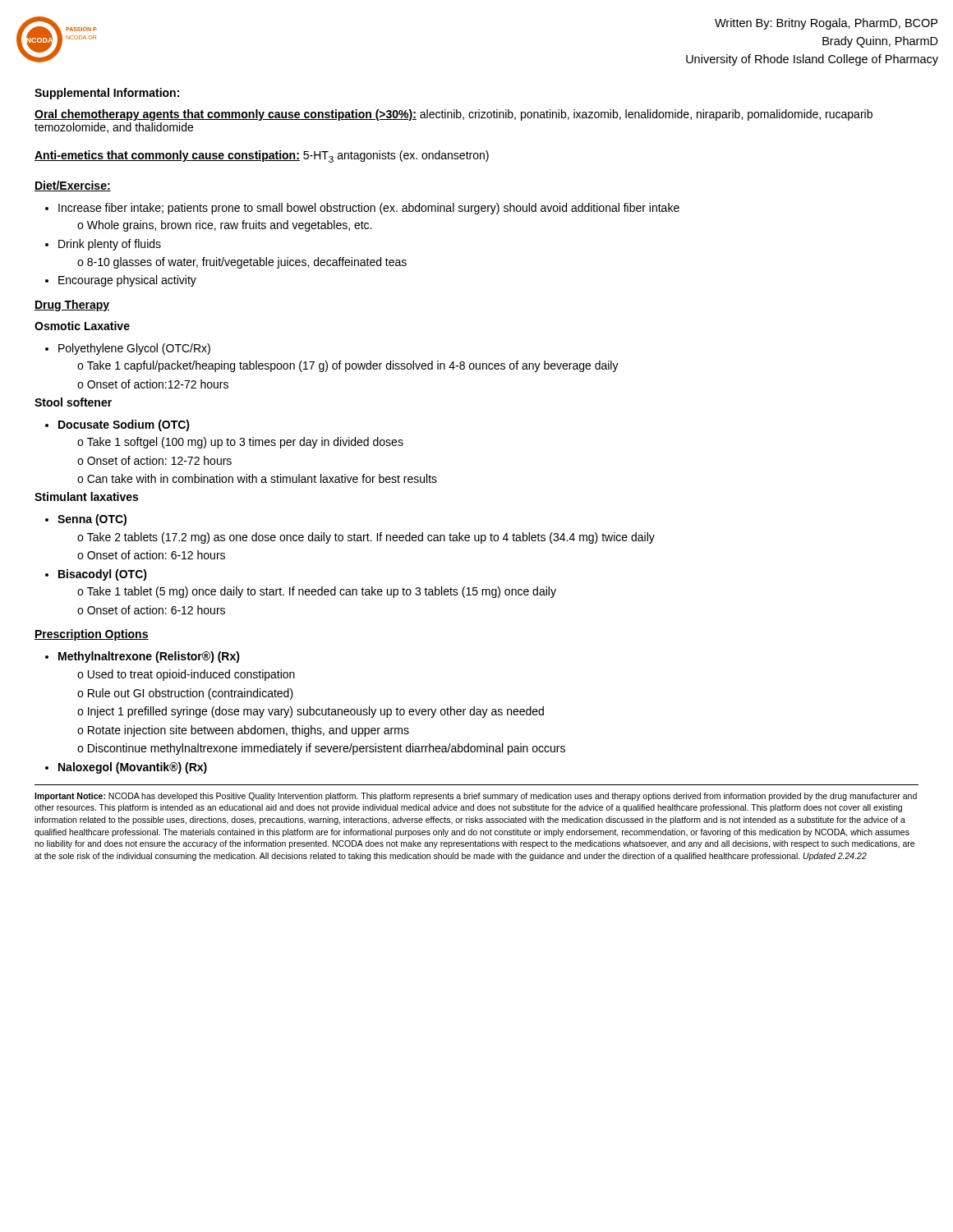Select the logo
This screenshot has width=953, height=1232.
(x=60, y=41)
